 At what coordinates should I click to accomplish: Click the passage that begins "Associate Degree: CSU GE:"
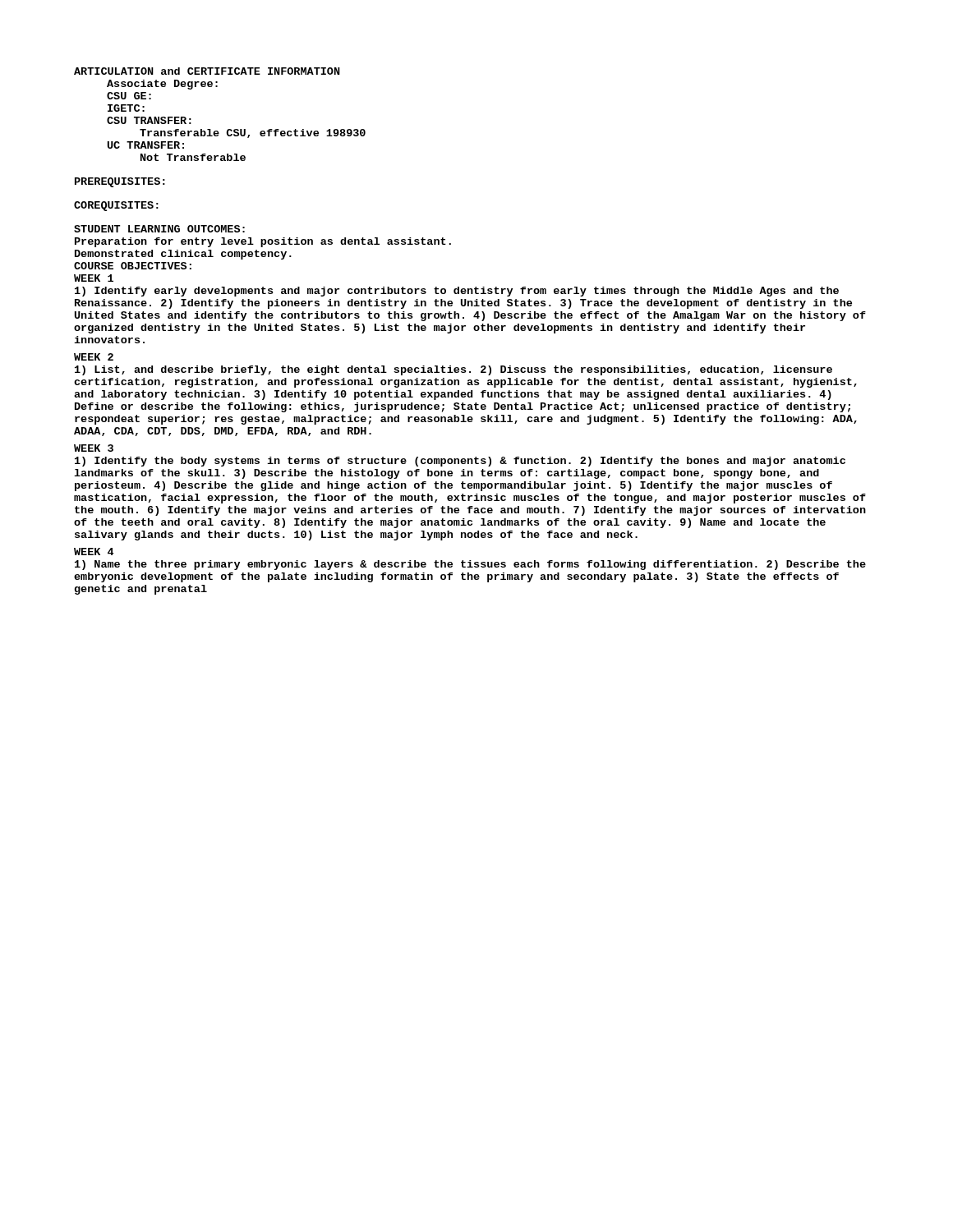point(162,85)
